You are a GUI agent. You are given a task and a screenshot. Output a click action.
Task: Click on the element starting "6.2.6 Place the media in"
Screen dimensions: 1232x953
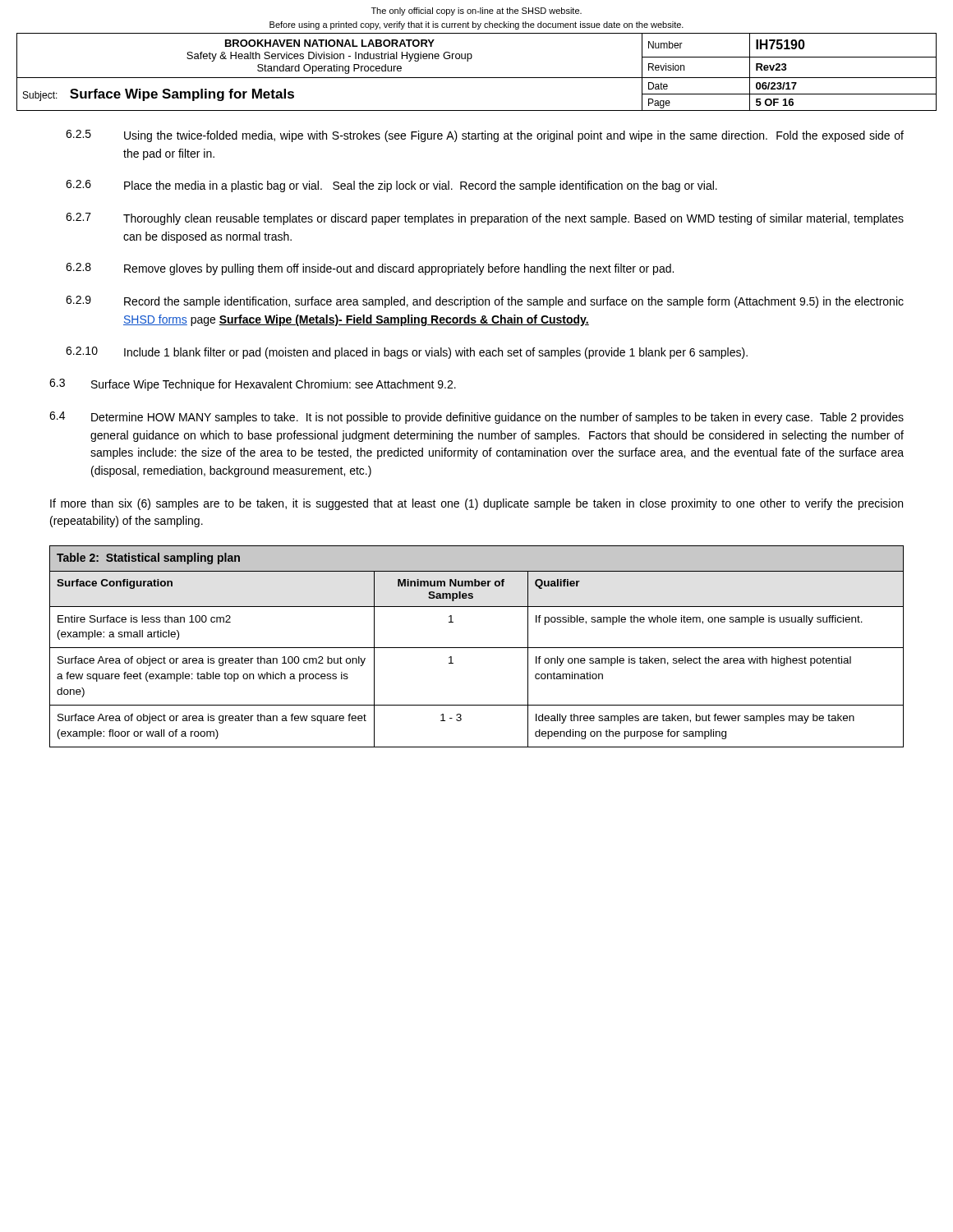point(485,187)
